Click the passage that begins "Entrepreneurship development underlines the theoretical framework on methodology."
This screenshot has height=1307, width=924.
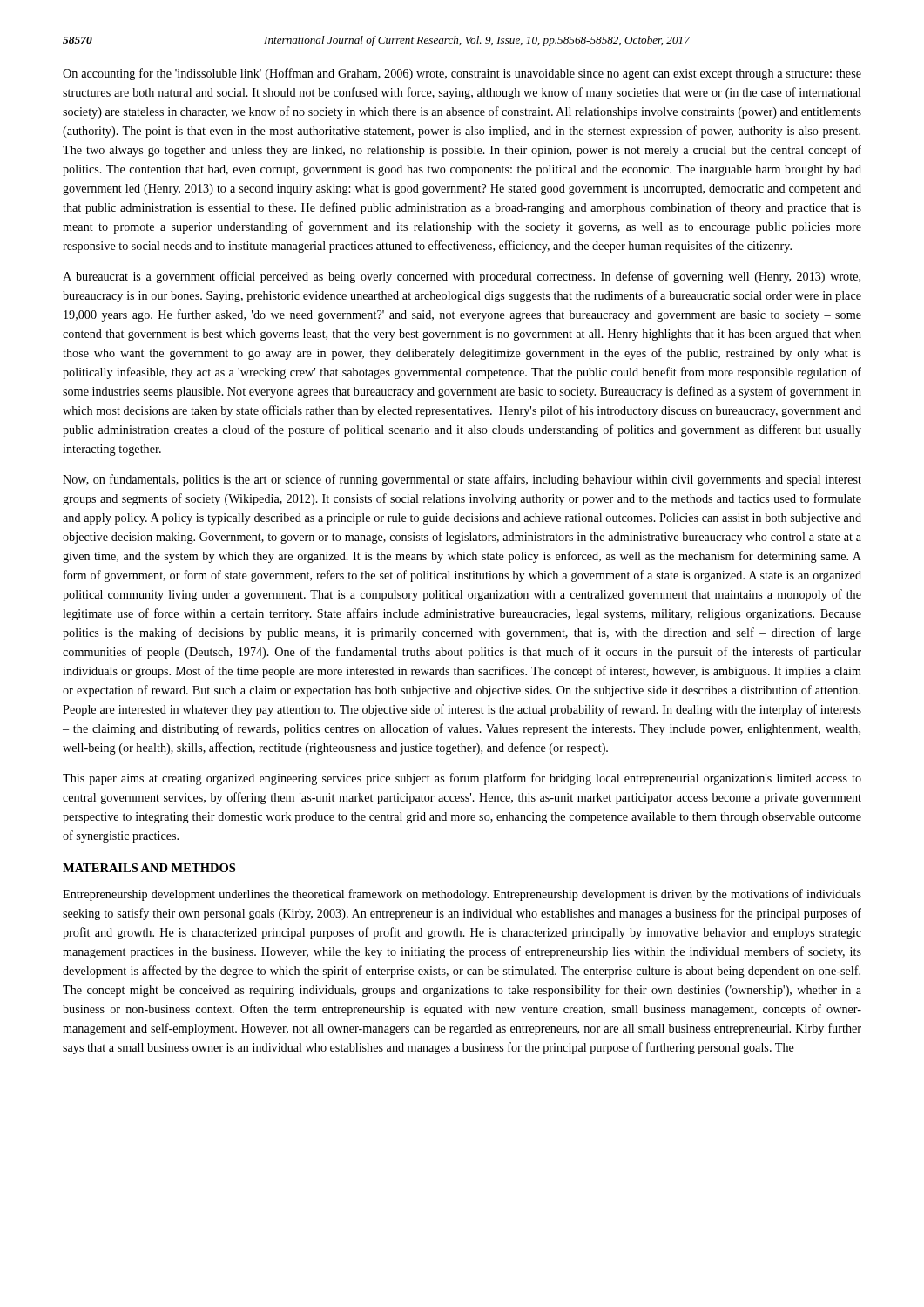pos(462,971)
